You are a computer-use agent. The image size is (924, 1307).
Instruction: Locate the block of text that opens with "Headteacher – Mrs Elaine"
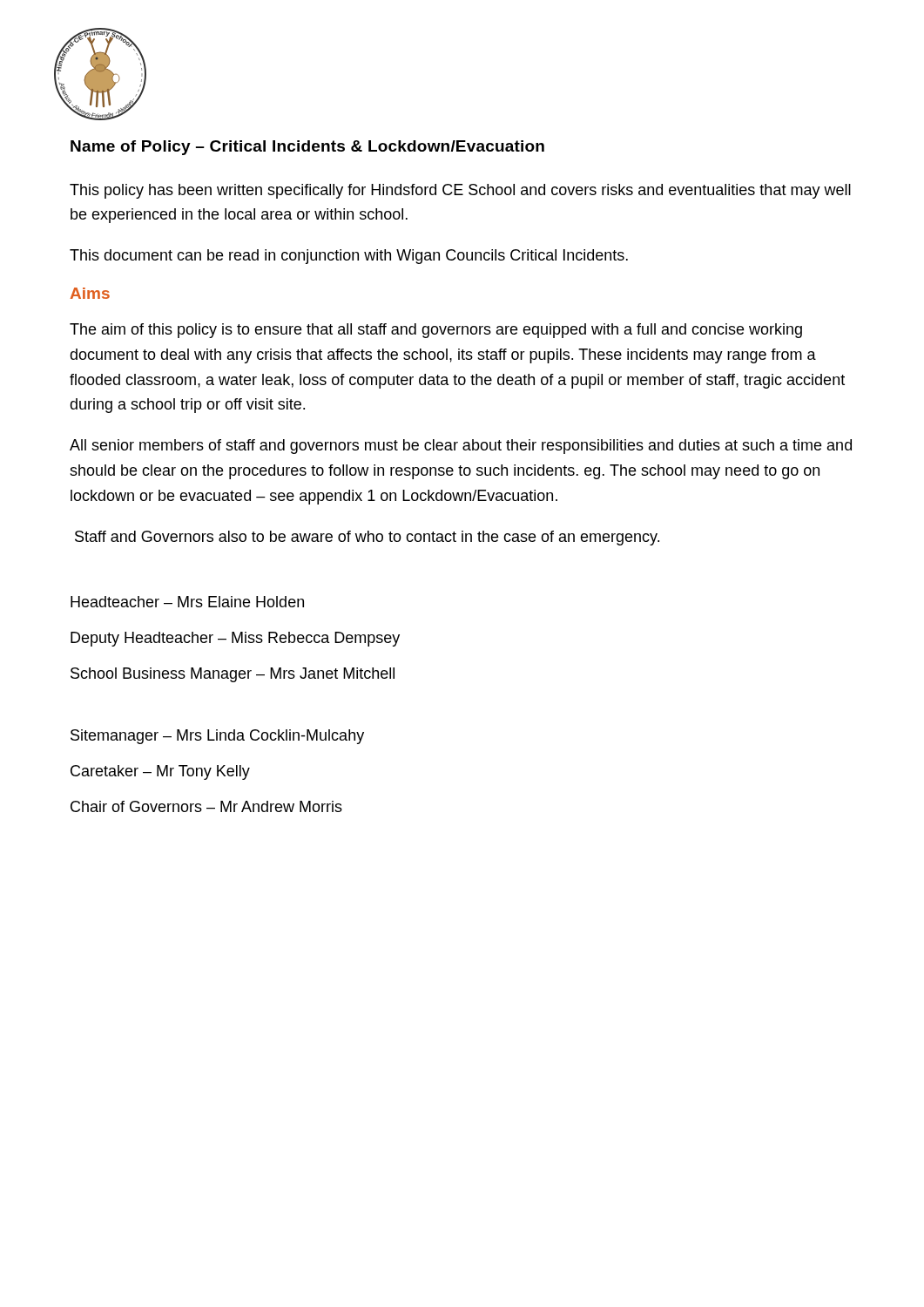(187, 602)
